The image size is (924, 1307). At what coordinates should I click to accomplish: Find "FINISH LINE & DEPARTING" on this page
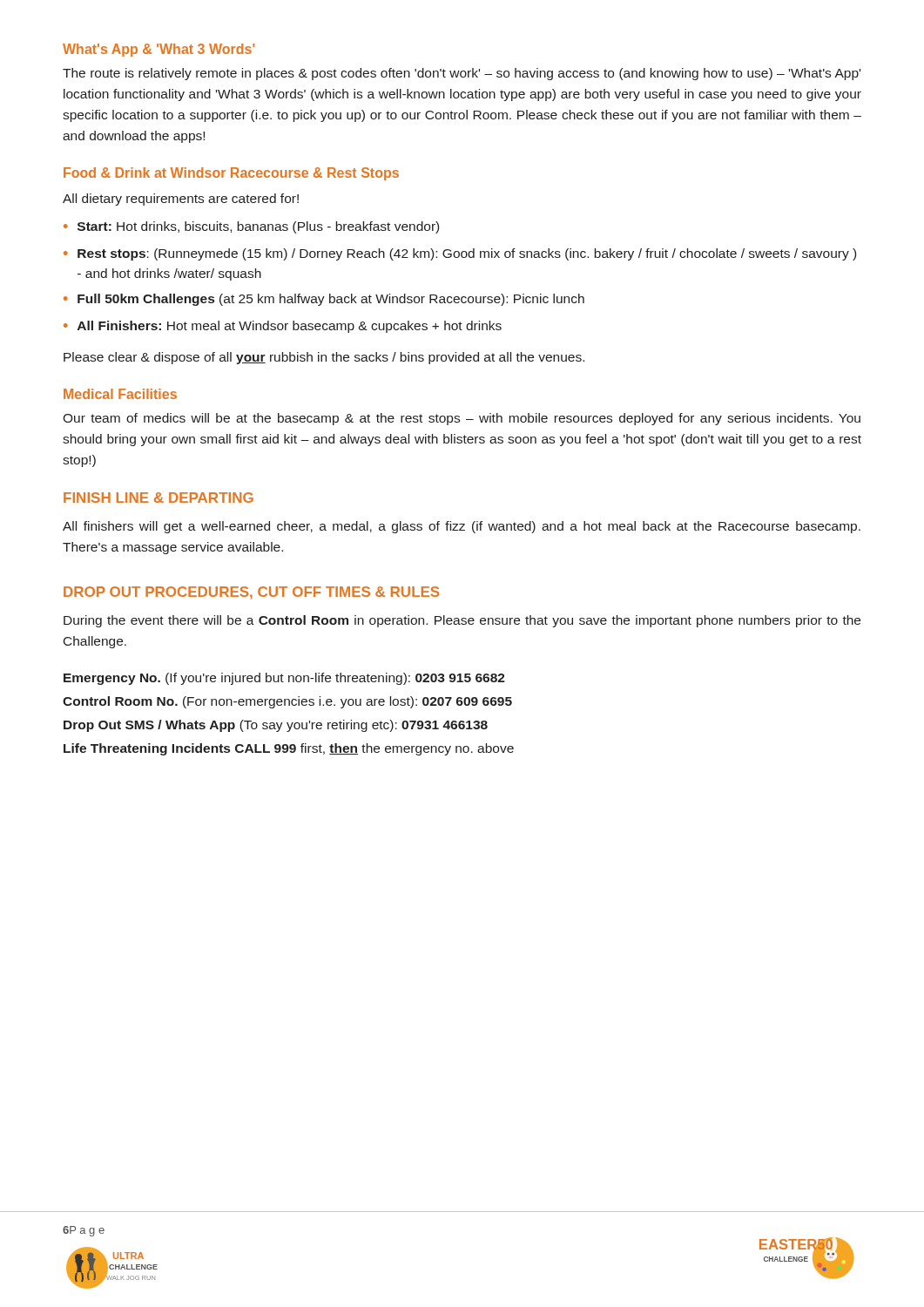click(158, 498)
